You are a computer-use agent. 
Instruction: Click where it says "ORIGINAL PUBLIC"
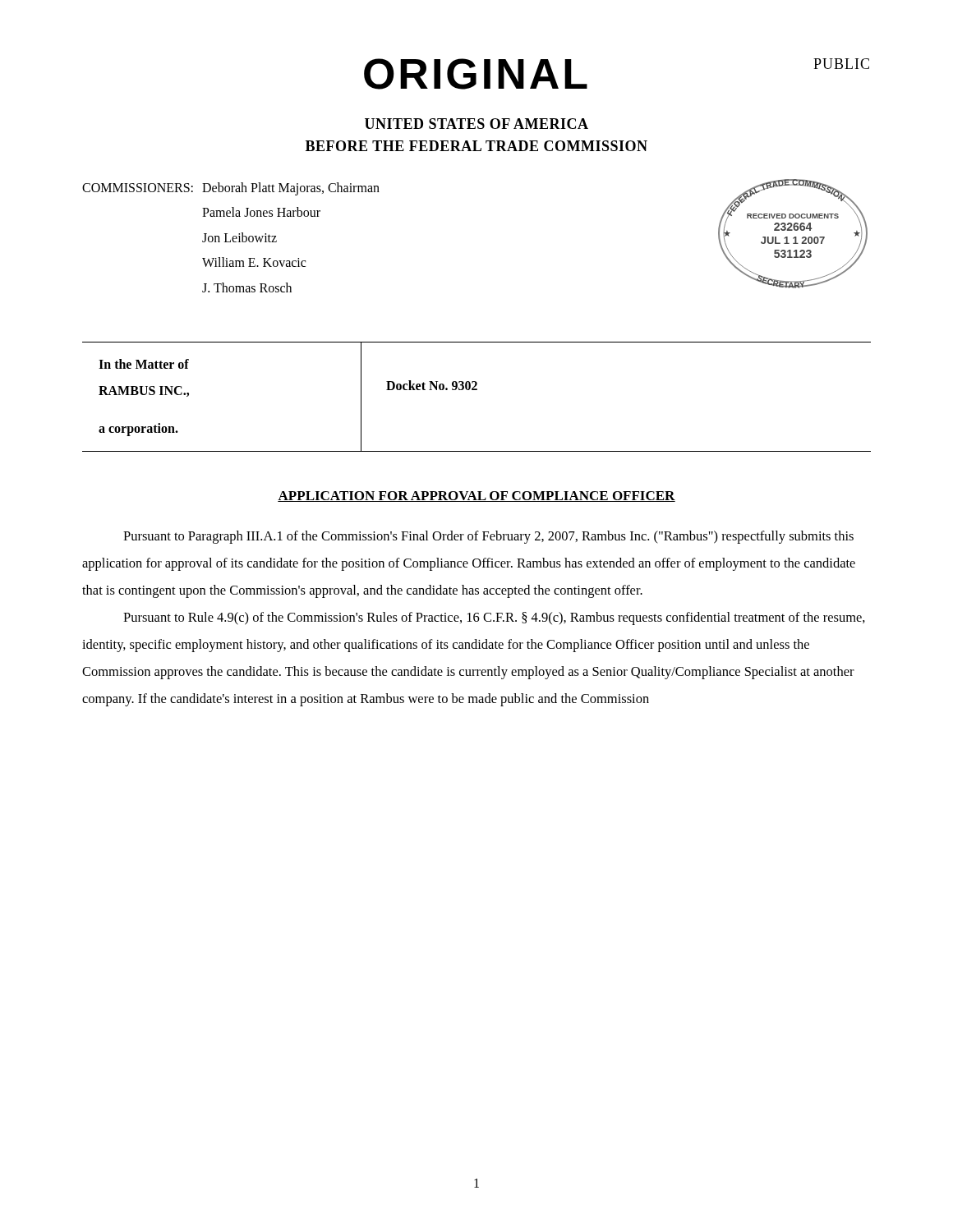pyautogui.click(x=487, y=74)
